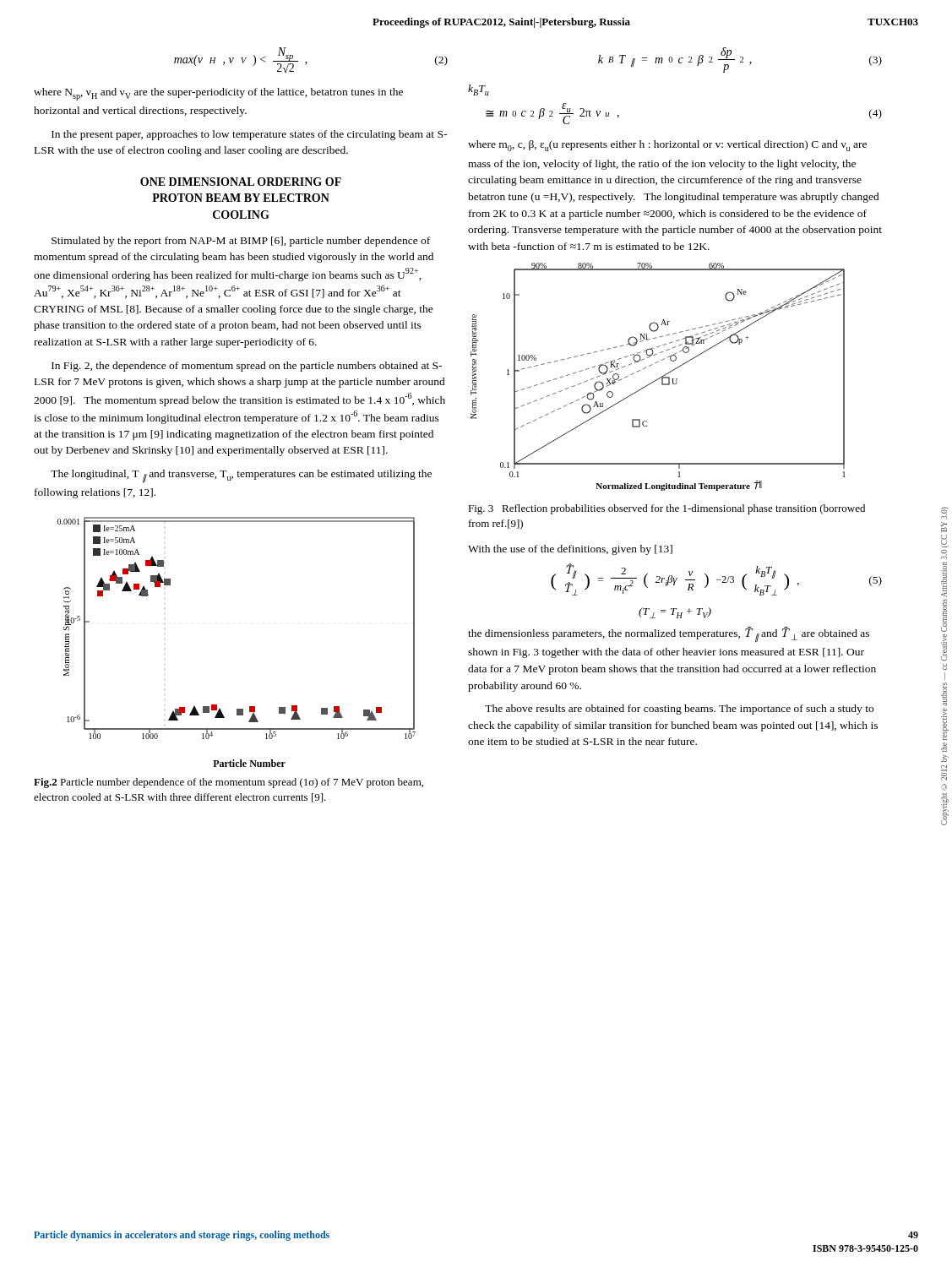Locate the block starting "Fig. 3 Reflection probabilities observed for the 1-dimensional"

[667, 516]
